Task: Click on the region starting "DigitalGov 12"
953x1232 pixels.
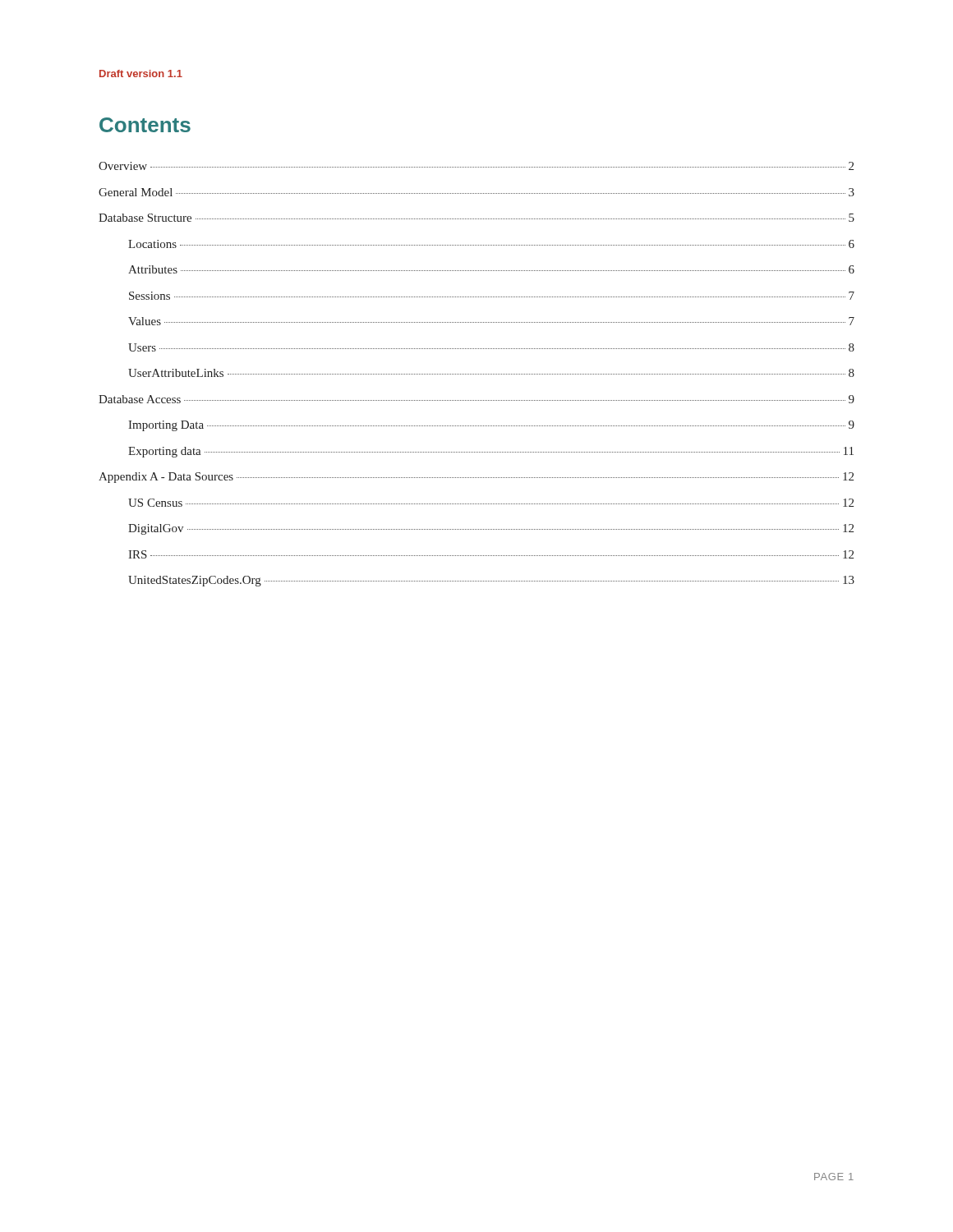Action: point(491,529)
